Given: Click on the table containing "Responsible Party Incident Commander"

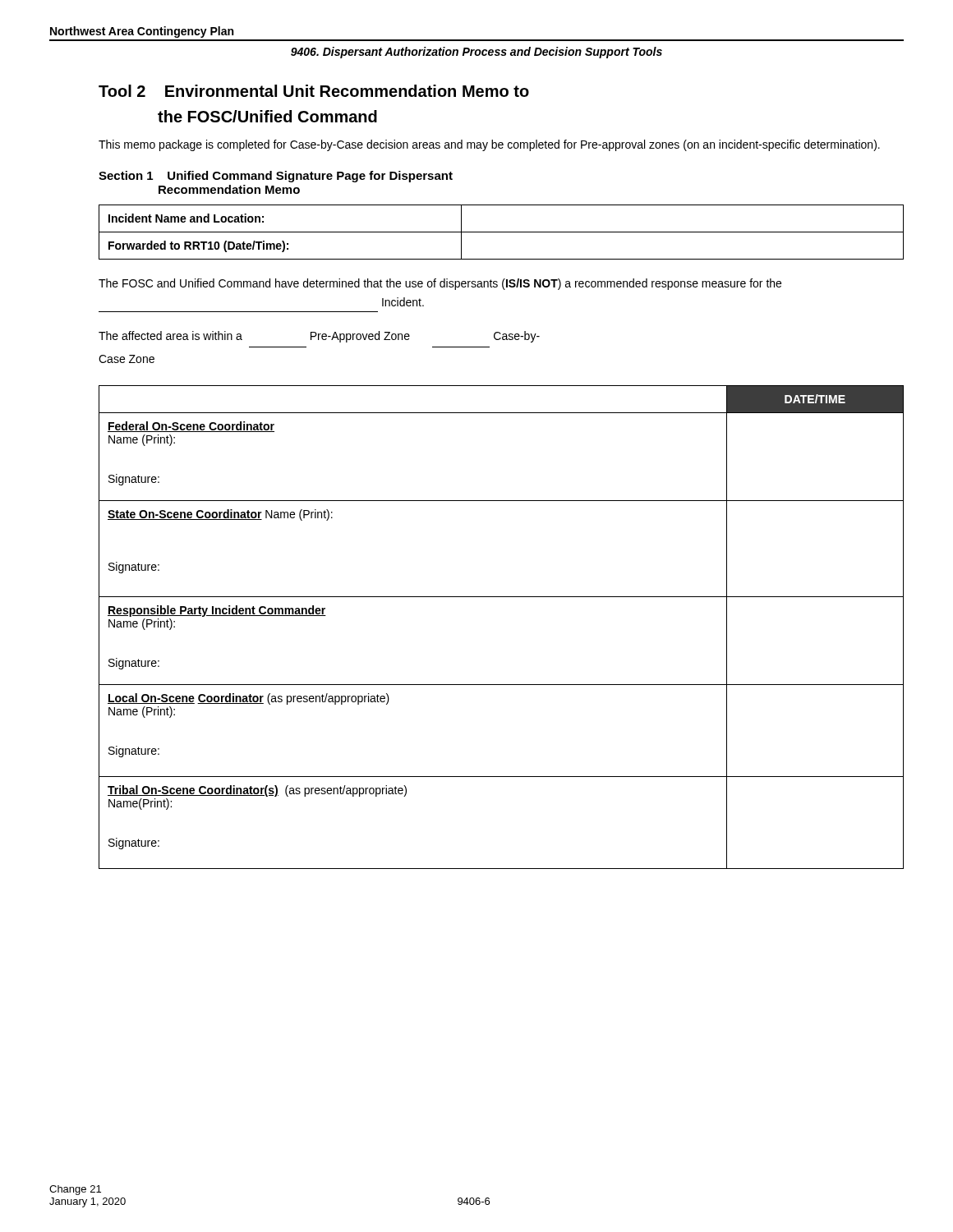Looking at the screenshot, I should pos(501,627).
